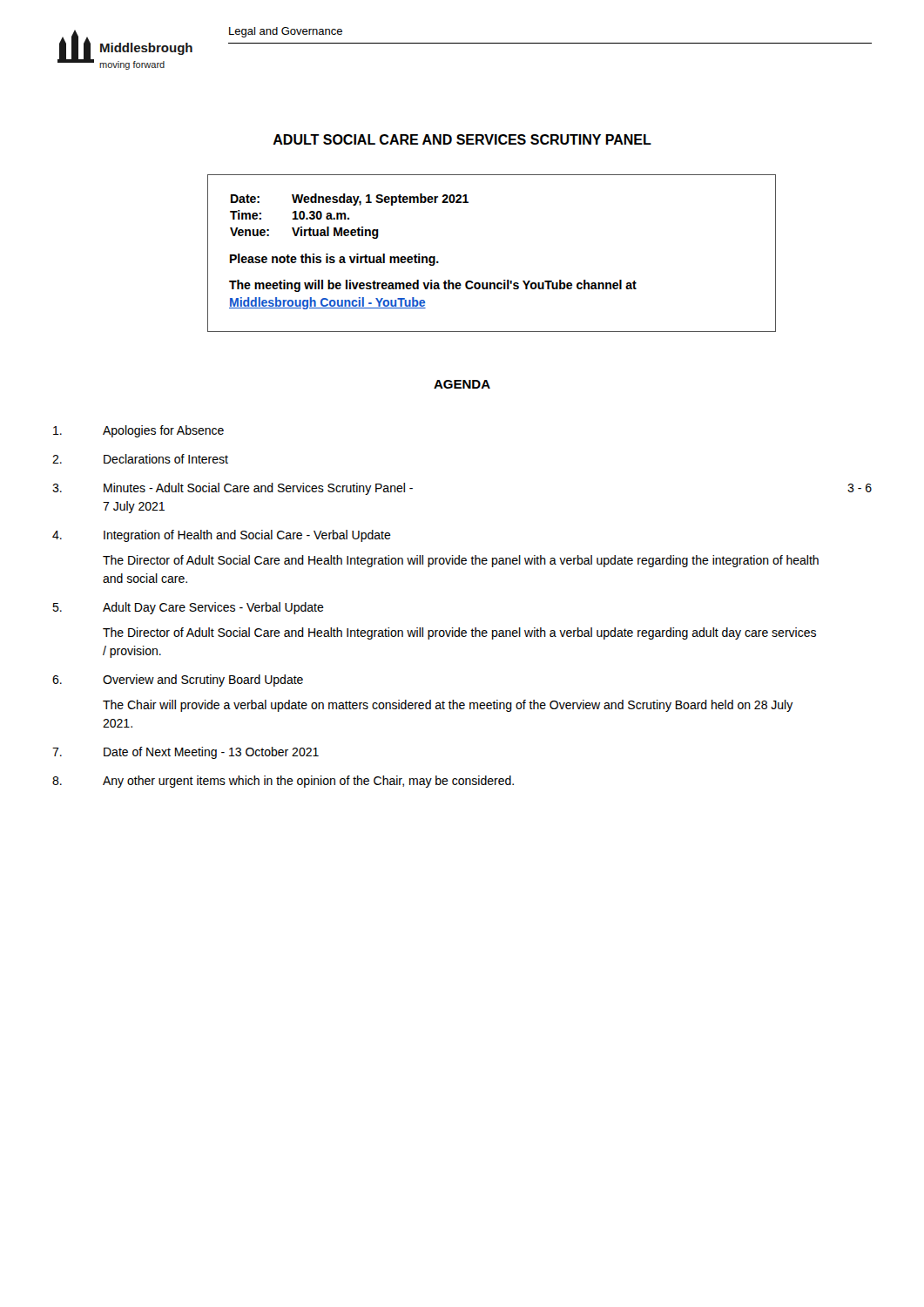Click on the logo

(x=133, y=61)
